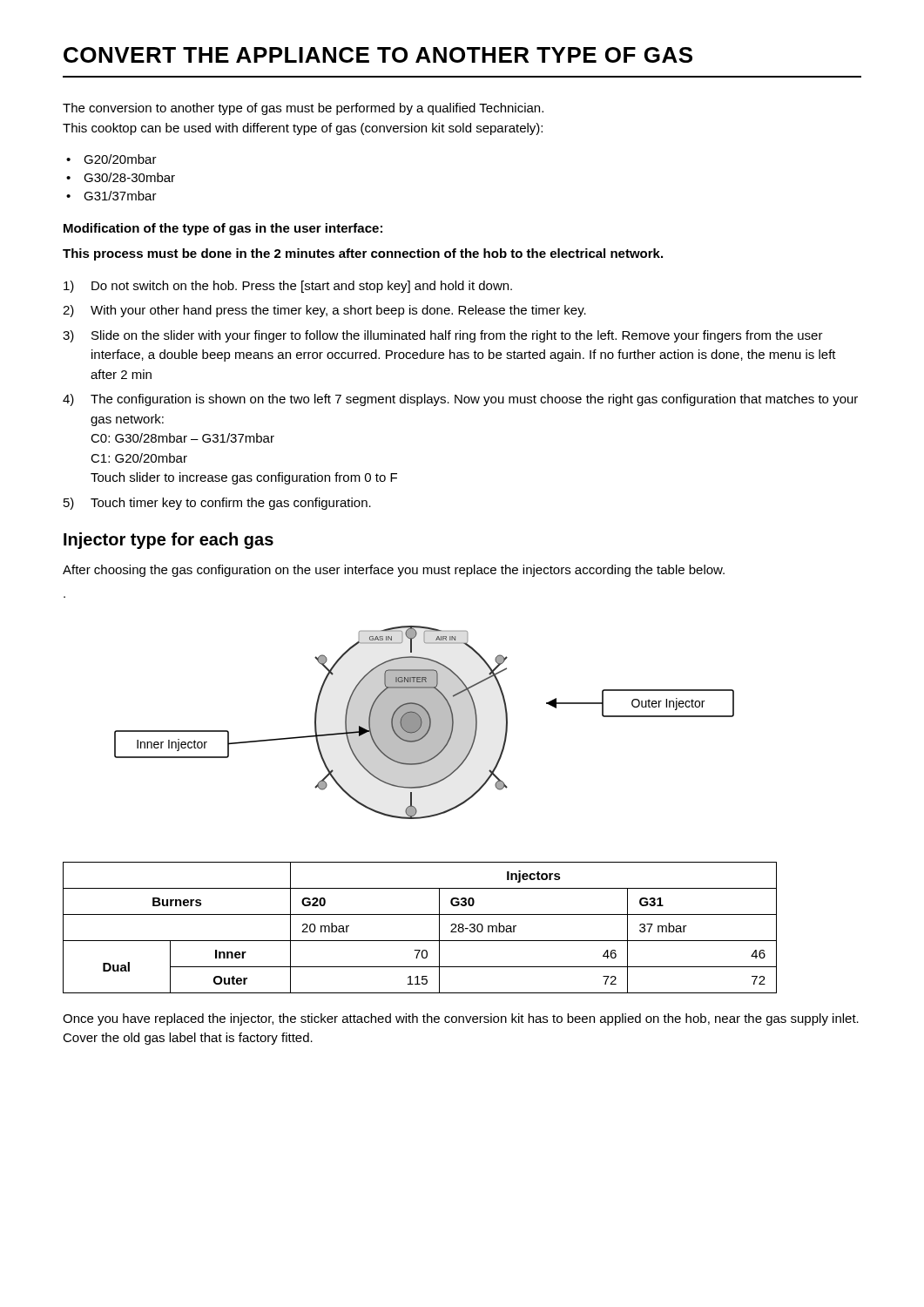924x1307 pixels.
Task: Locate the block of text that opens with "The conversion to another type of gas"
Action: [304, 117]
